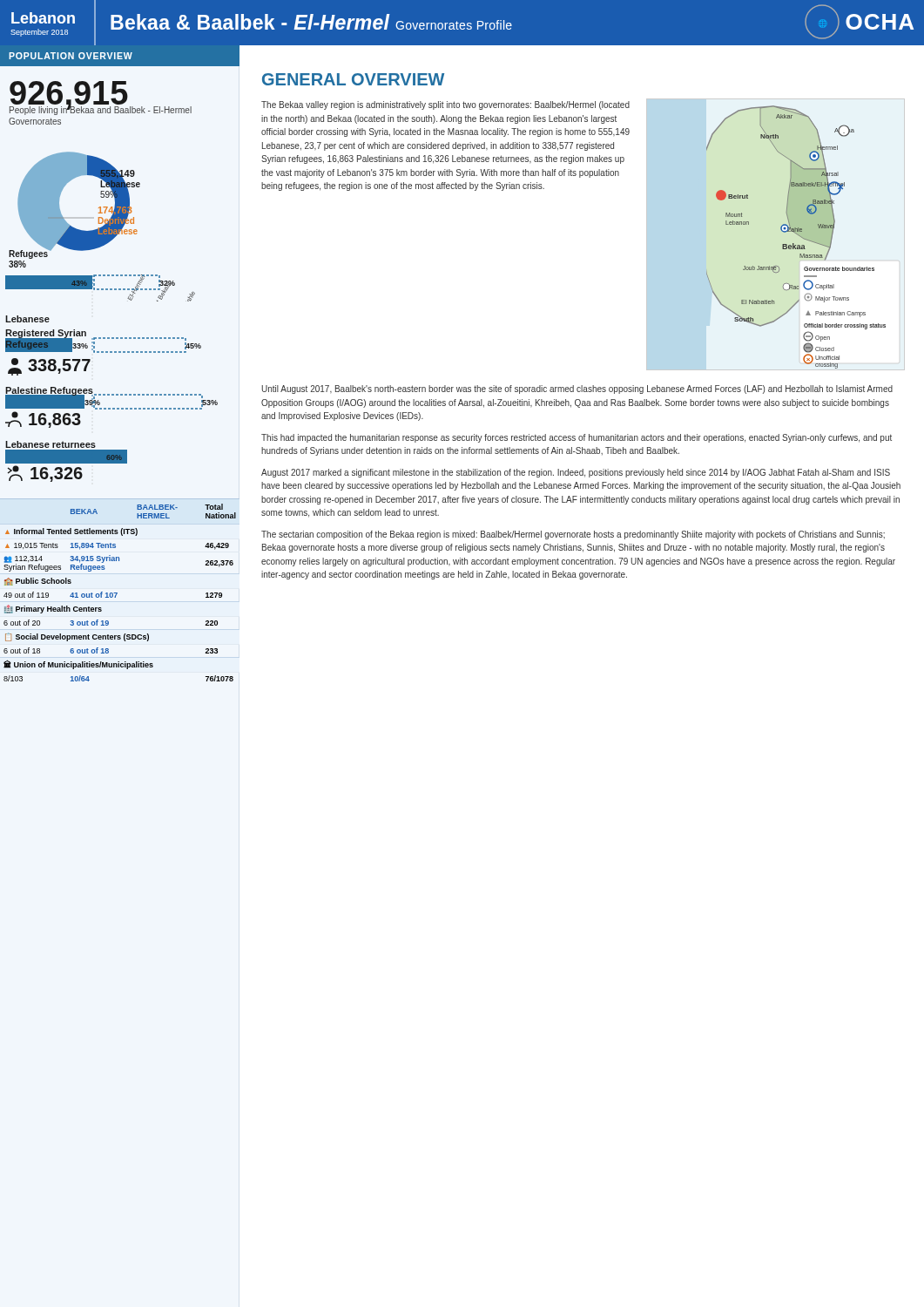924x1307 pixels.
Task: Where is the passage that starts "Until August 2017, Baalbek's north-eastern border"?
Action: coord(577,403)
